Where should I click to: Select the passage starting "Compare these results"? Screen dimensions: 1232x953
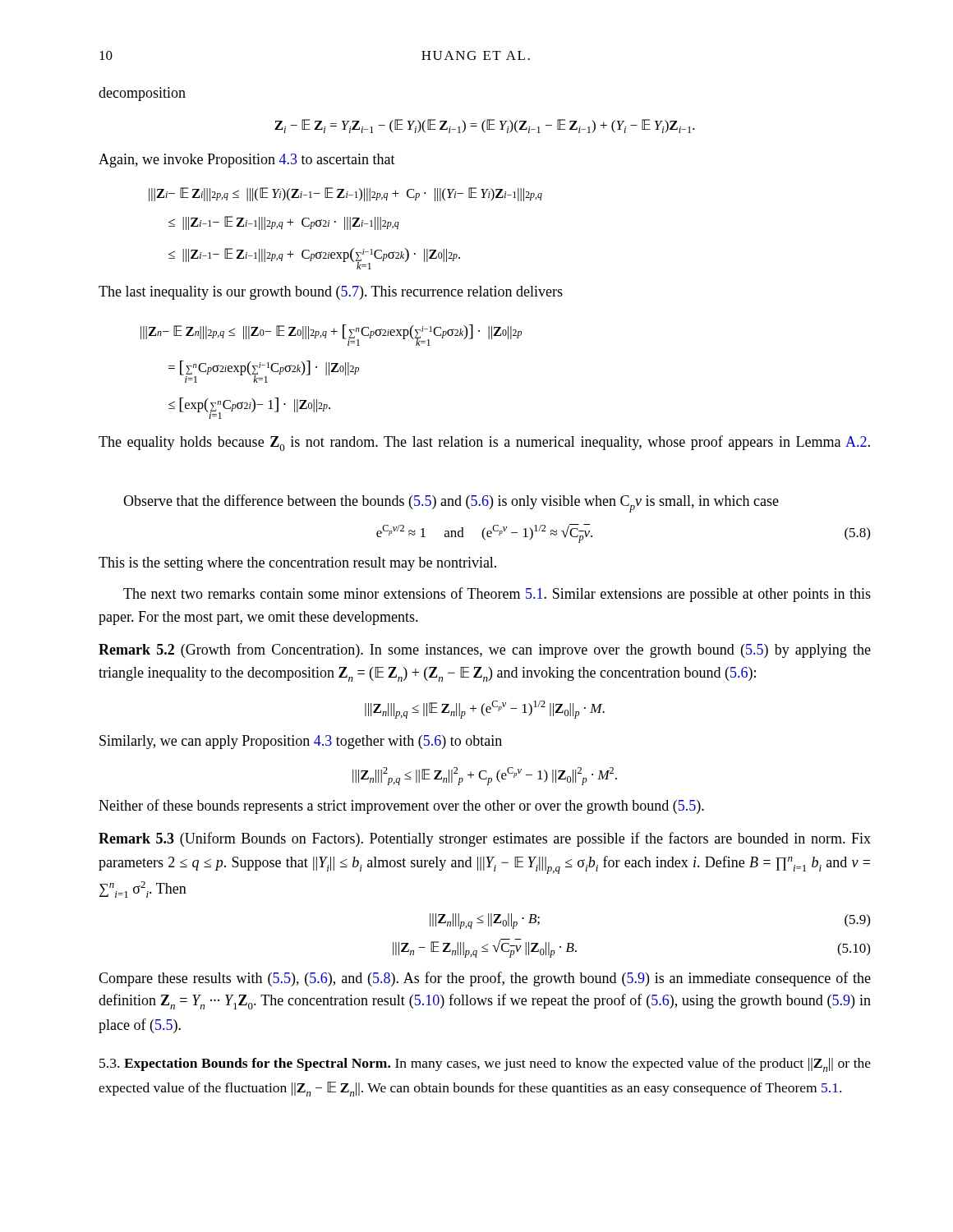click(485, 1001)
